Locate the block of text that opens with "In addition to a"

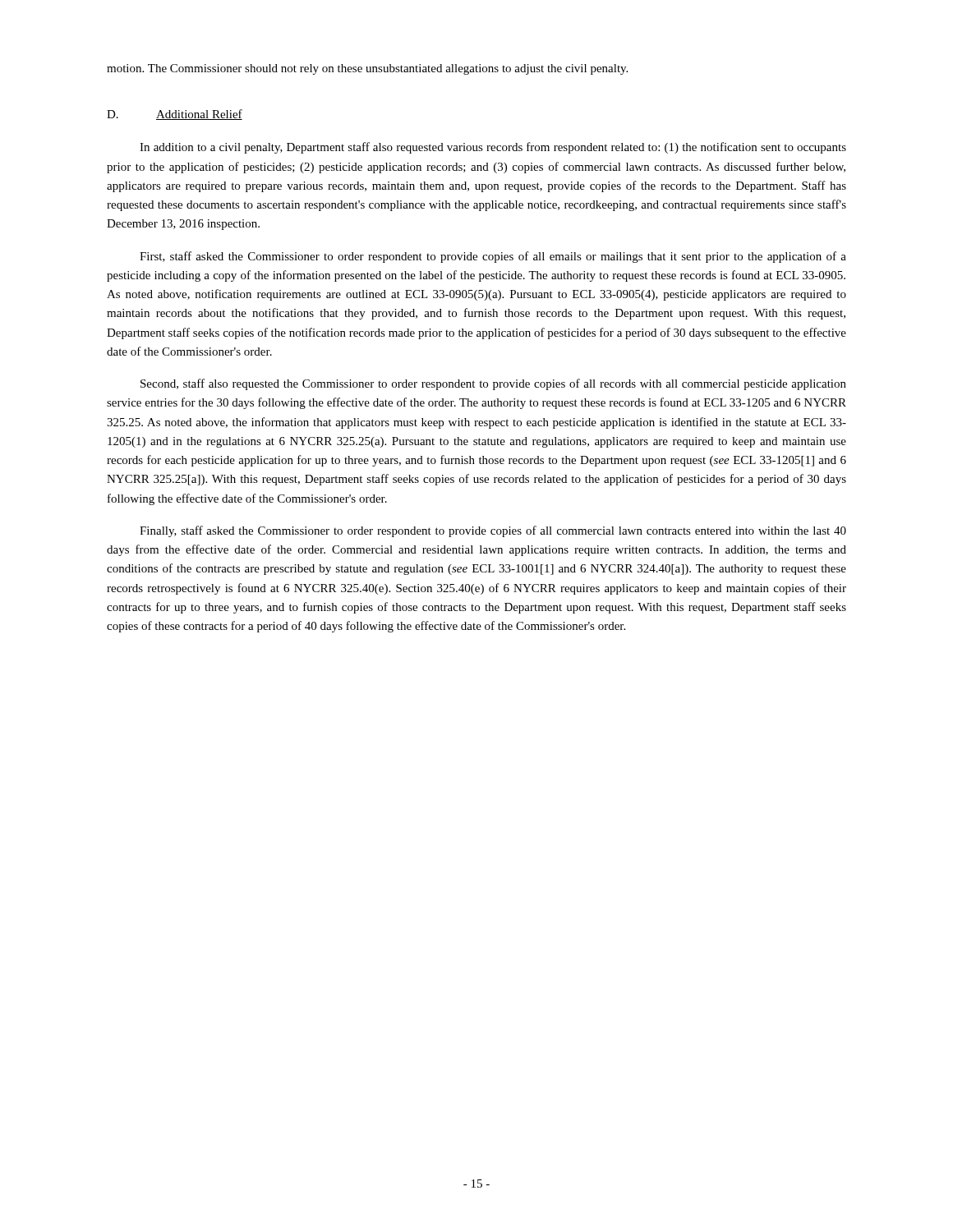476,185
